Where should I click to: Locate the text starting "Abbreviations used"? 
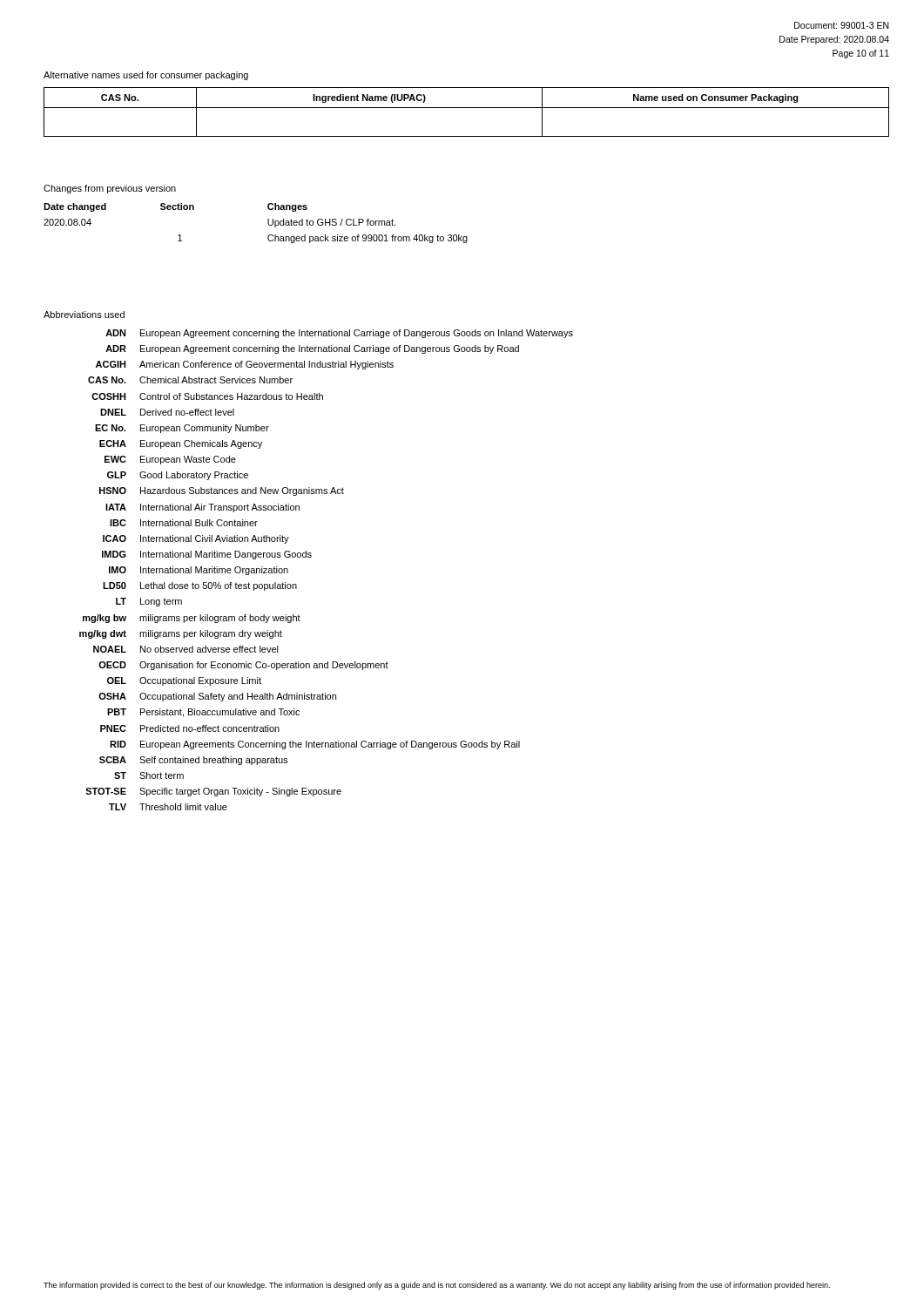tap(84, 315)
